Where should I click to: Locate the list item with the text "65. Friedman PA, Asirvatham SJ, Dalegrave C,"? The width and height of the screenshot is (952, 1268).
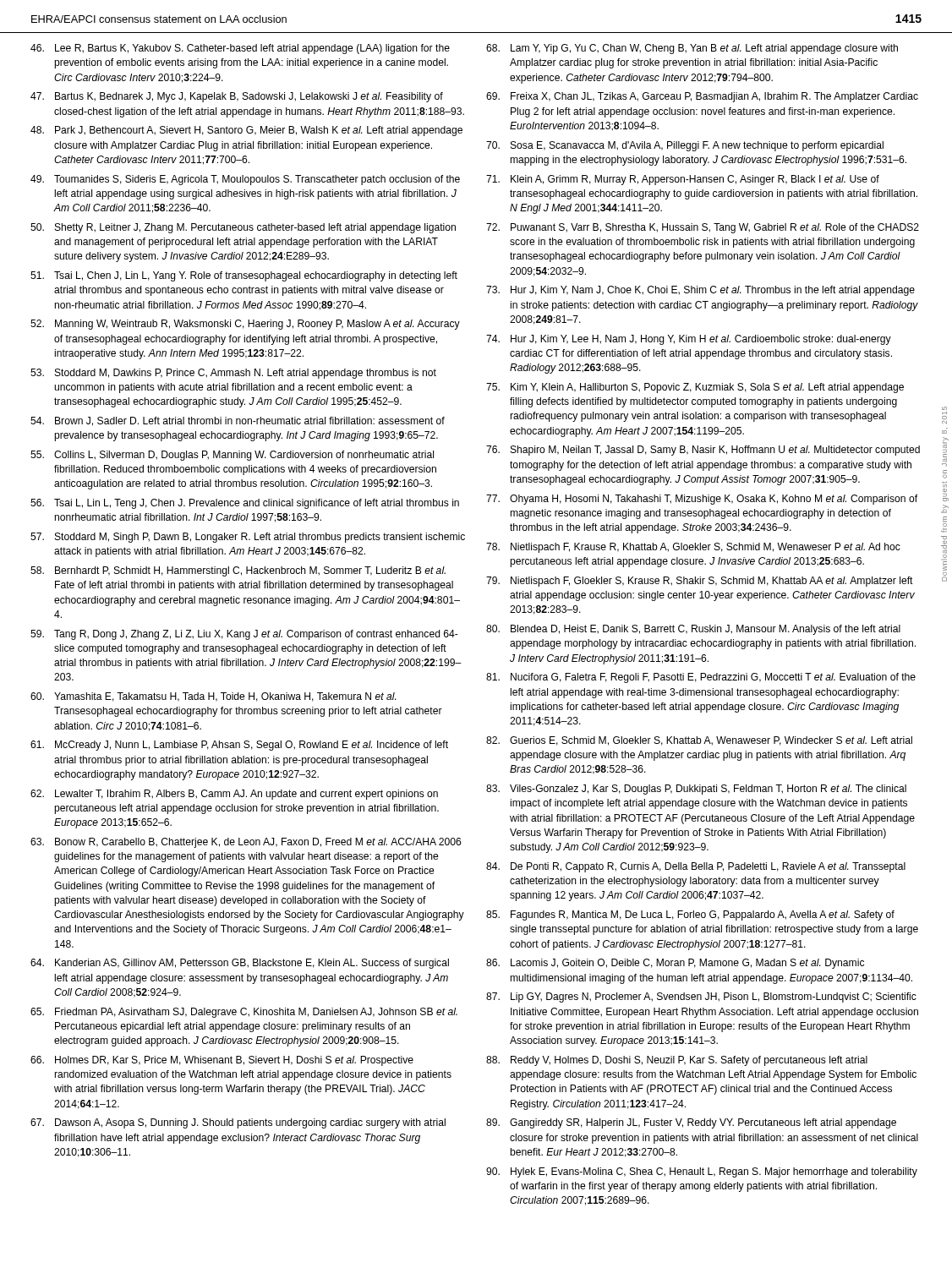pyautogui.click(x=248, y=1027)
